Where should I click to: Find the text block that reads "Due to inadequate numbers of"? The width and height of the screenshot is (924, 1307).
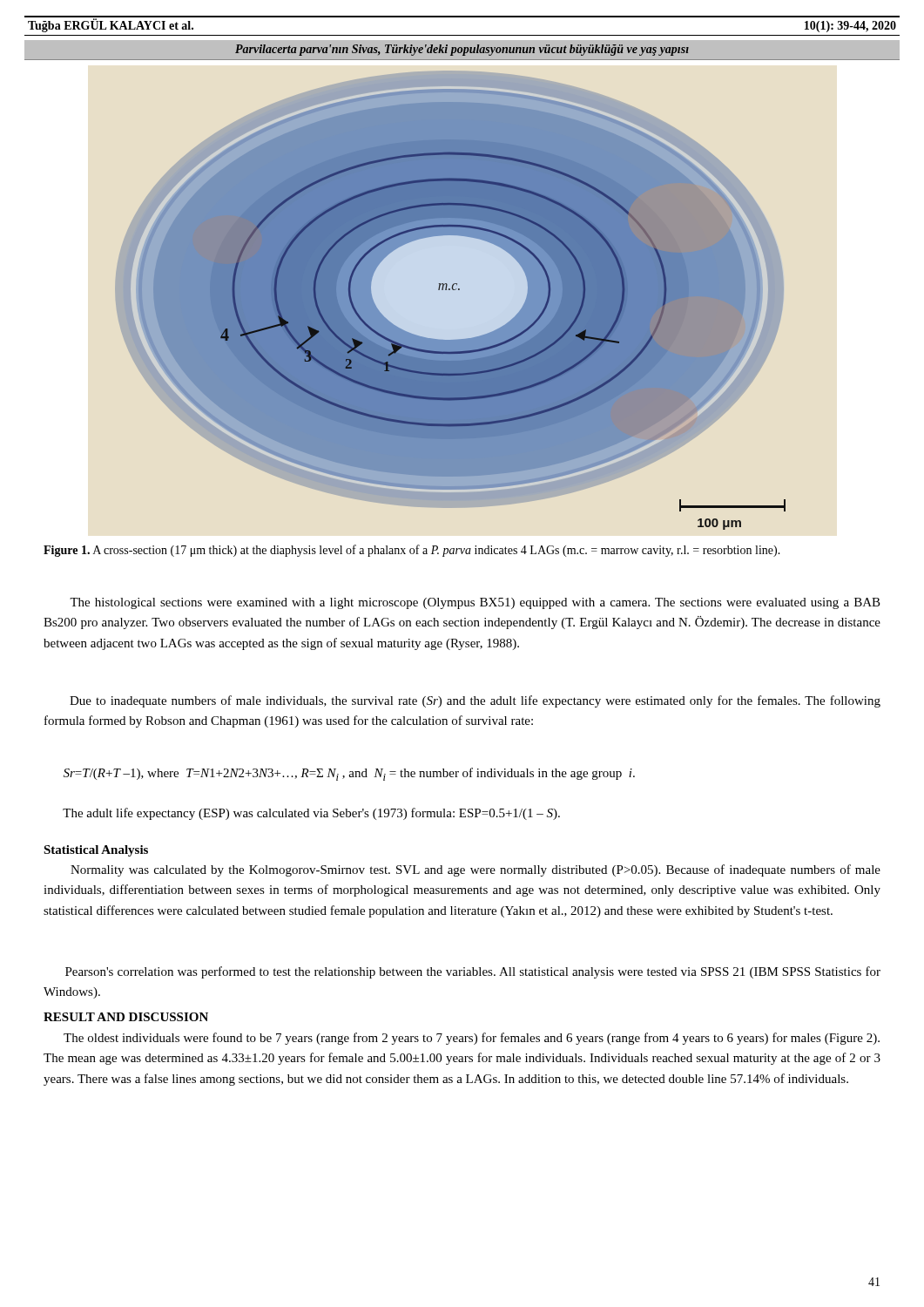tap(462, 711)
